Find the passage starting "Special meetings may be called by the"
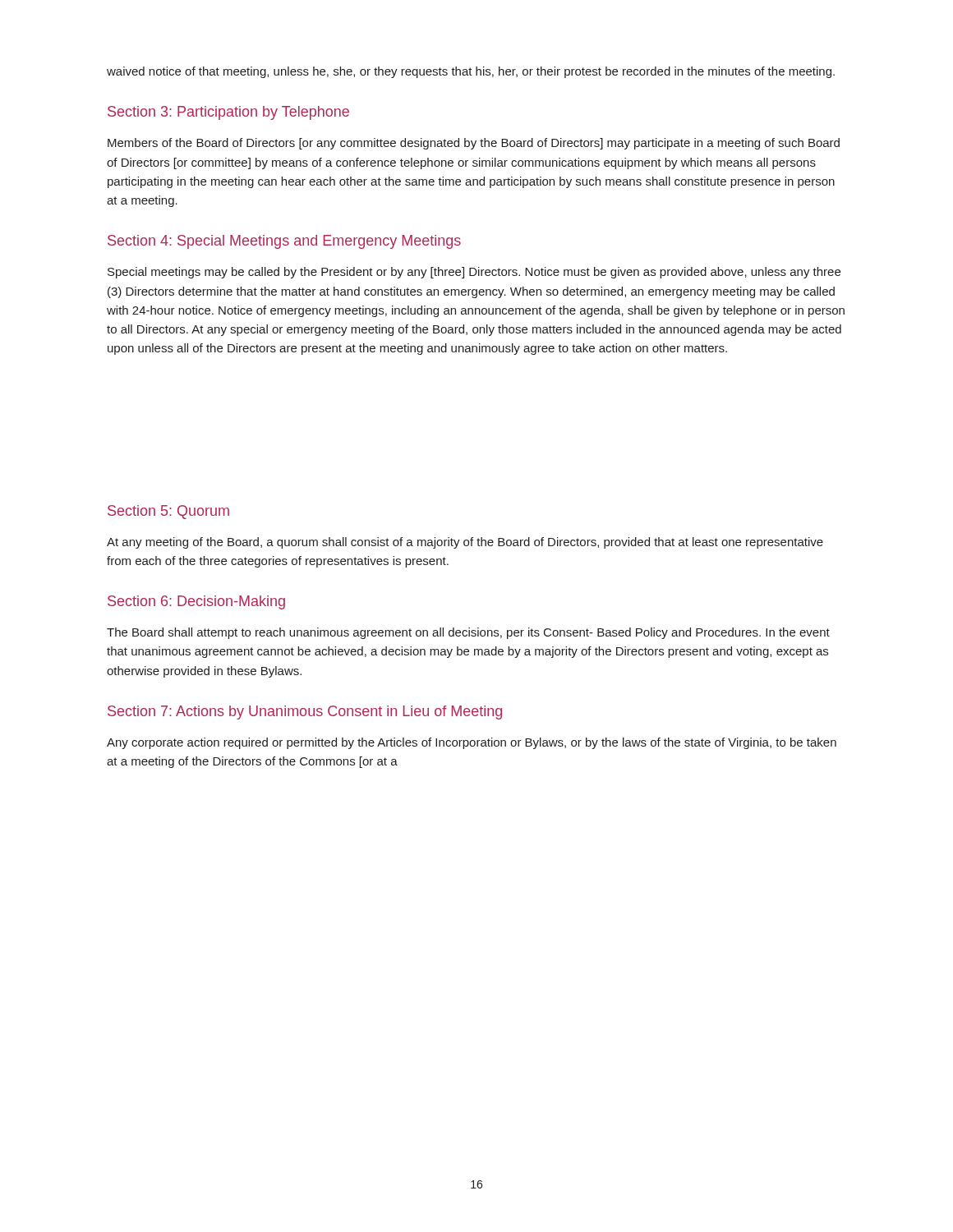The height and width of the screenshot is (1232, 953). [x=476, y=310]
